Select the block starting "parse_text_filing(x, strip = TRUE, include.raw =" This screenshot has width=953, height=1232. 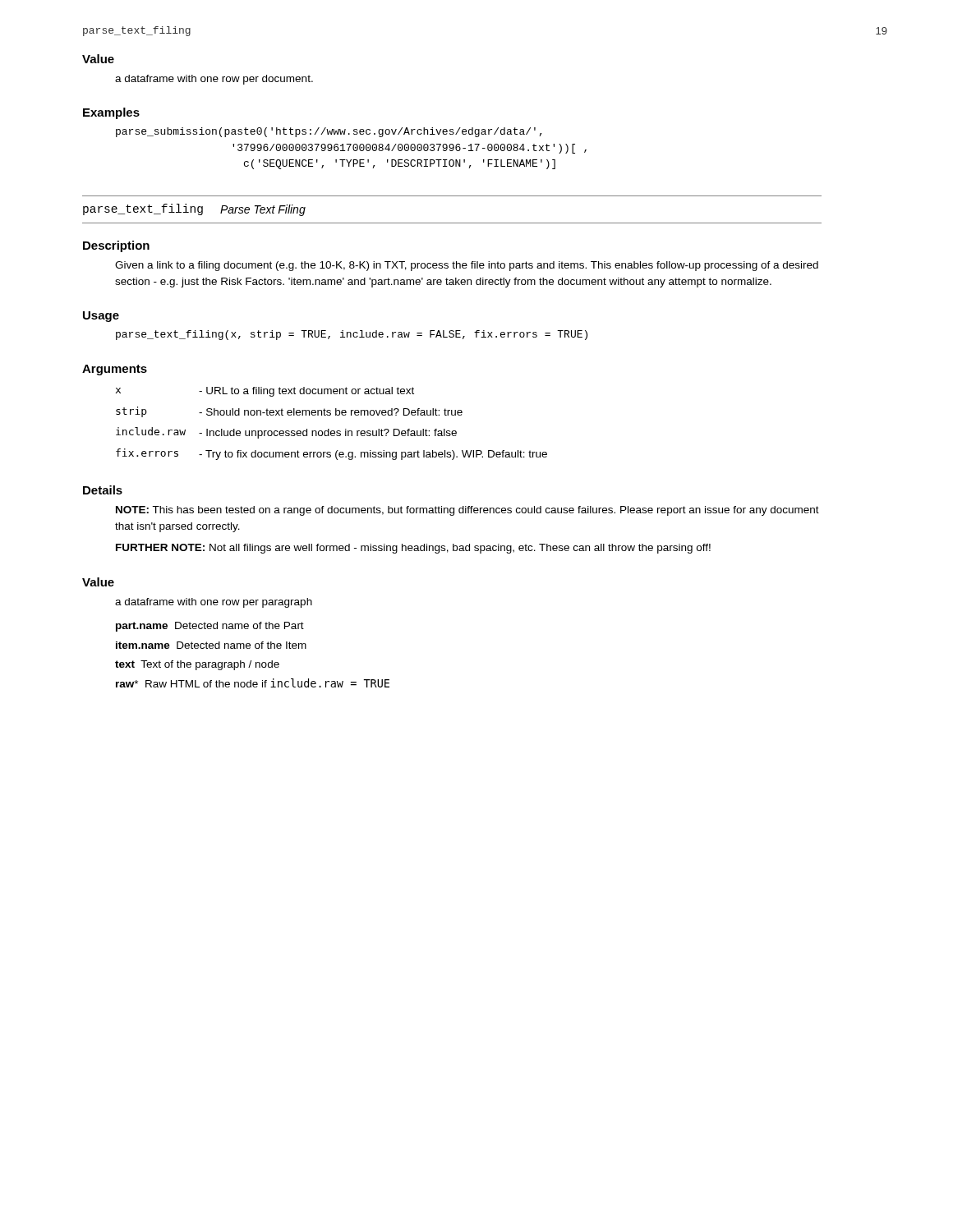[x=352, y=335]
